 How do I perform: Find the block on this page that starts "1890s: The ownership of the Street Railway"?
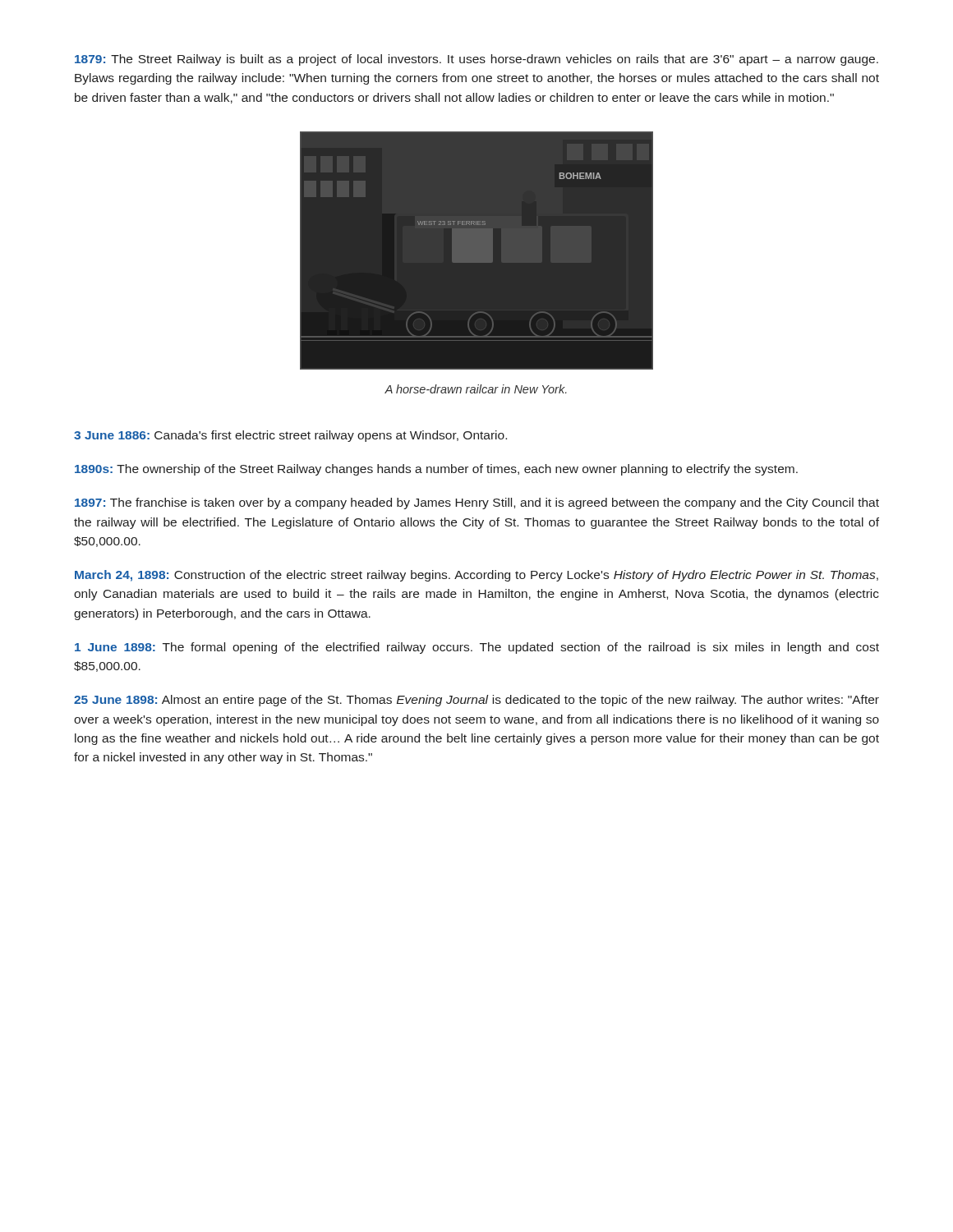click(436, 469)
